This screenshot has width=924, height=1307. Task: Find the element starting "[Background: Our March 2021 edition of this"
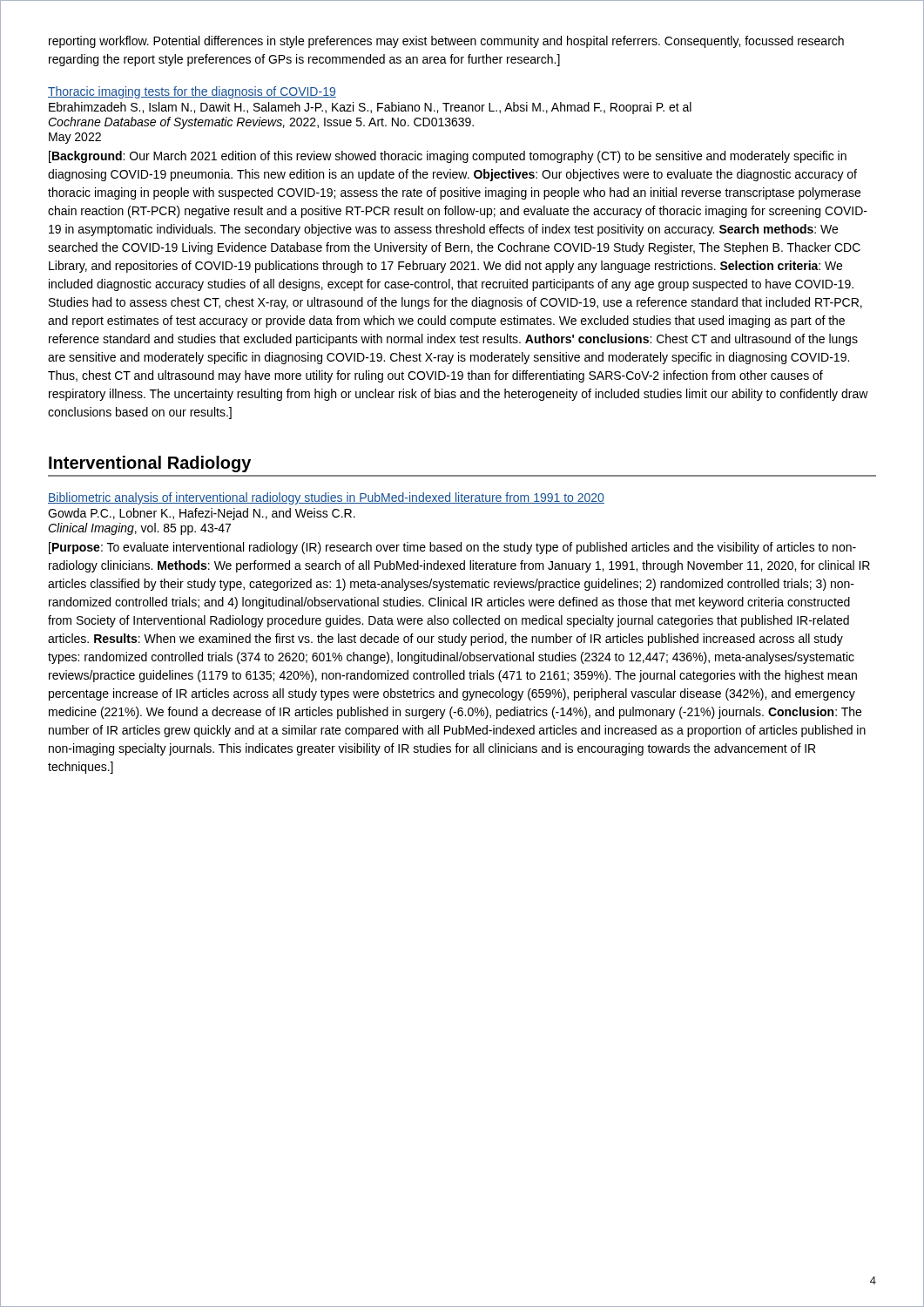point(458,284)
